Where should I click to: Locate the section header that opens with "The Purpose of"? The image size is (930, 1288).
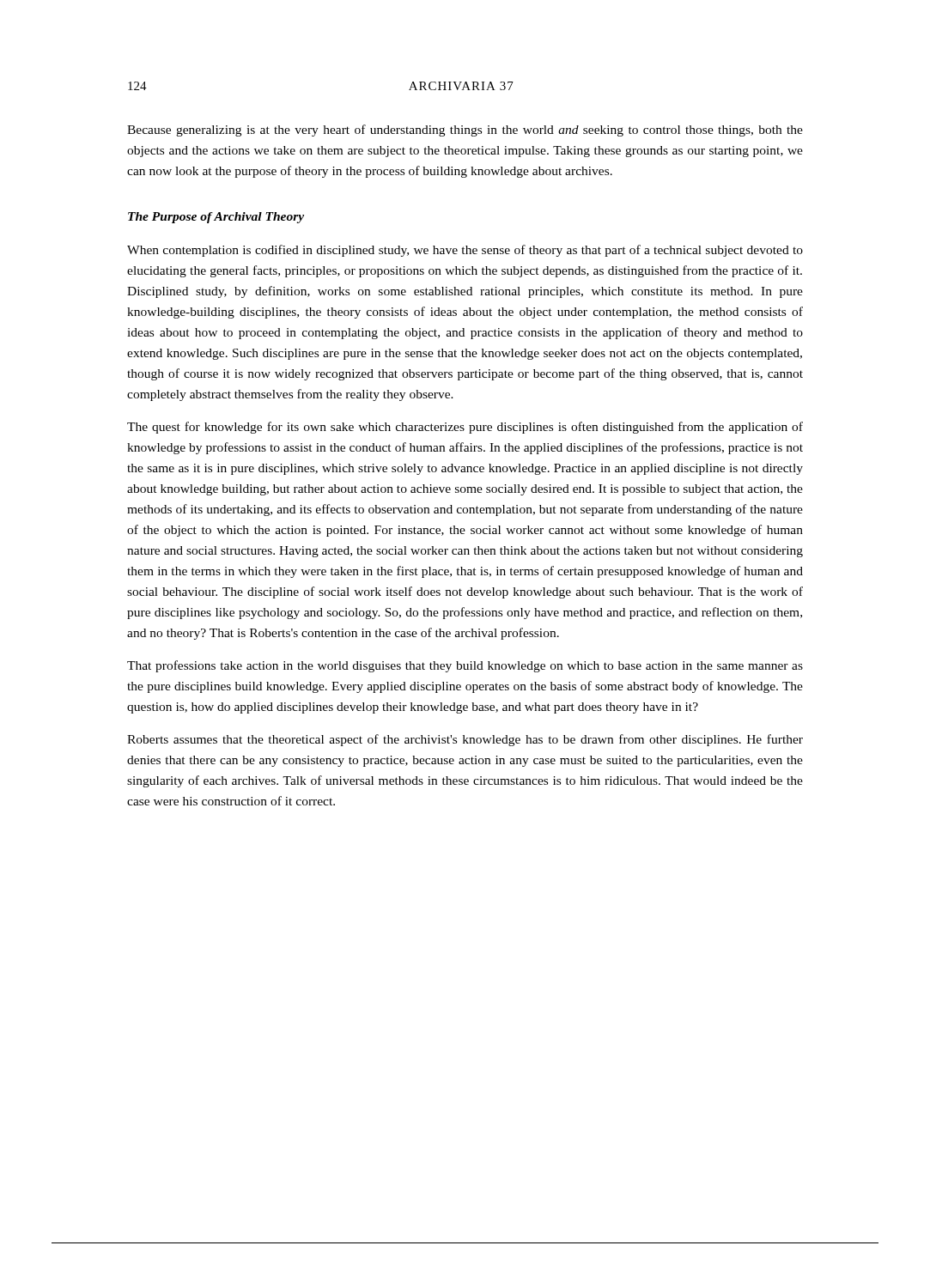[x=216, y=216]
